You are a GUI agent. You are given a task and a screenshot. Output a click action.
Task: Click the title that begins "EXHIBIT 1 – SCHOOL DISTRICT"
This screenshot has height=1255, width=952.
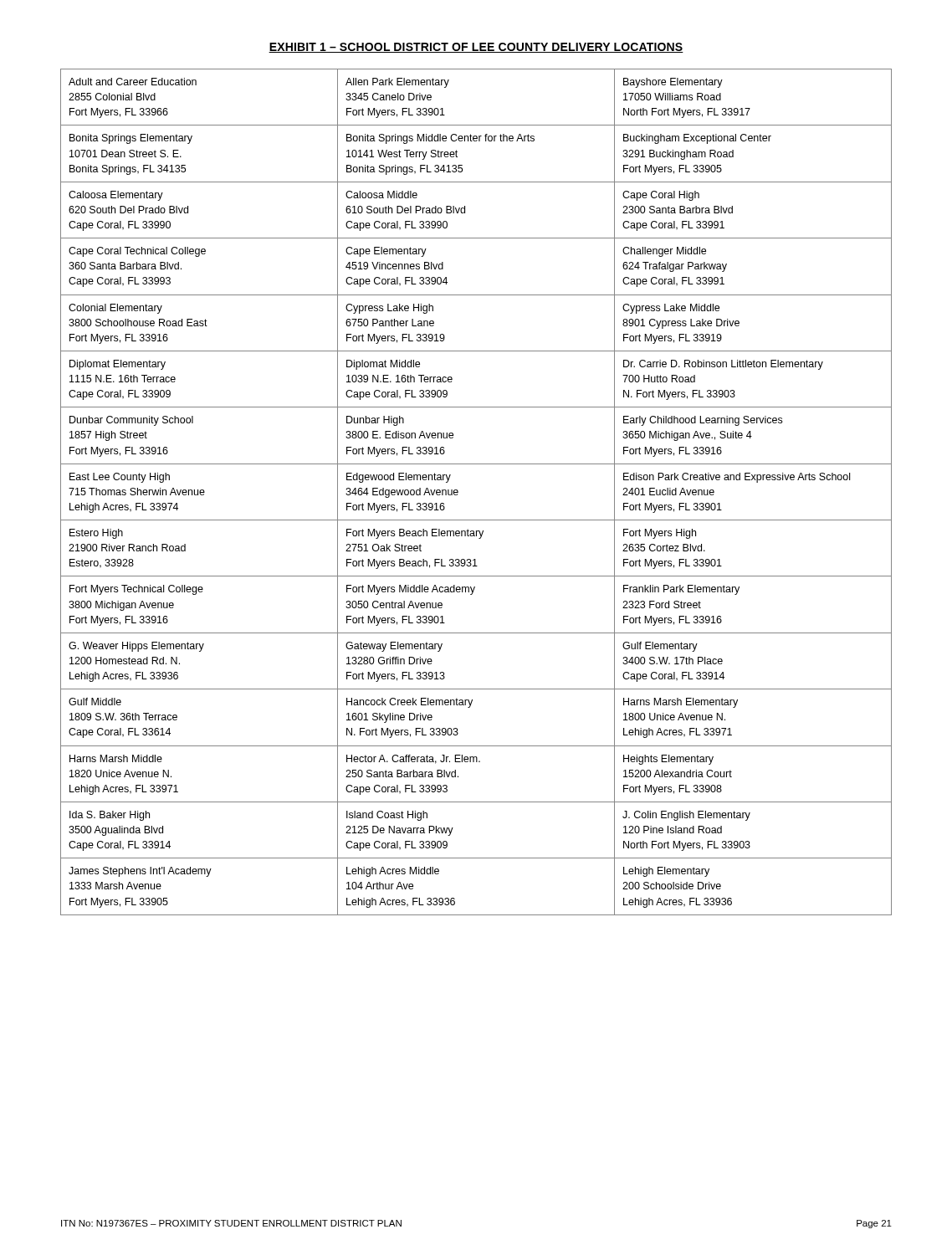[476, 47]
